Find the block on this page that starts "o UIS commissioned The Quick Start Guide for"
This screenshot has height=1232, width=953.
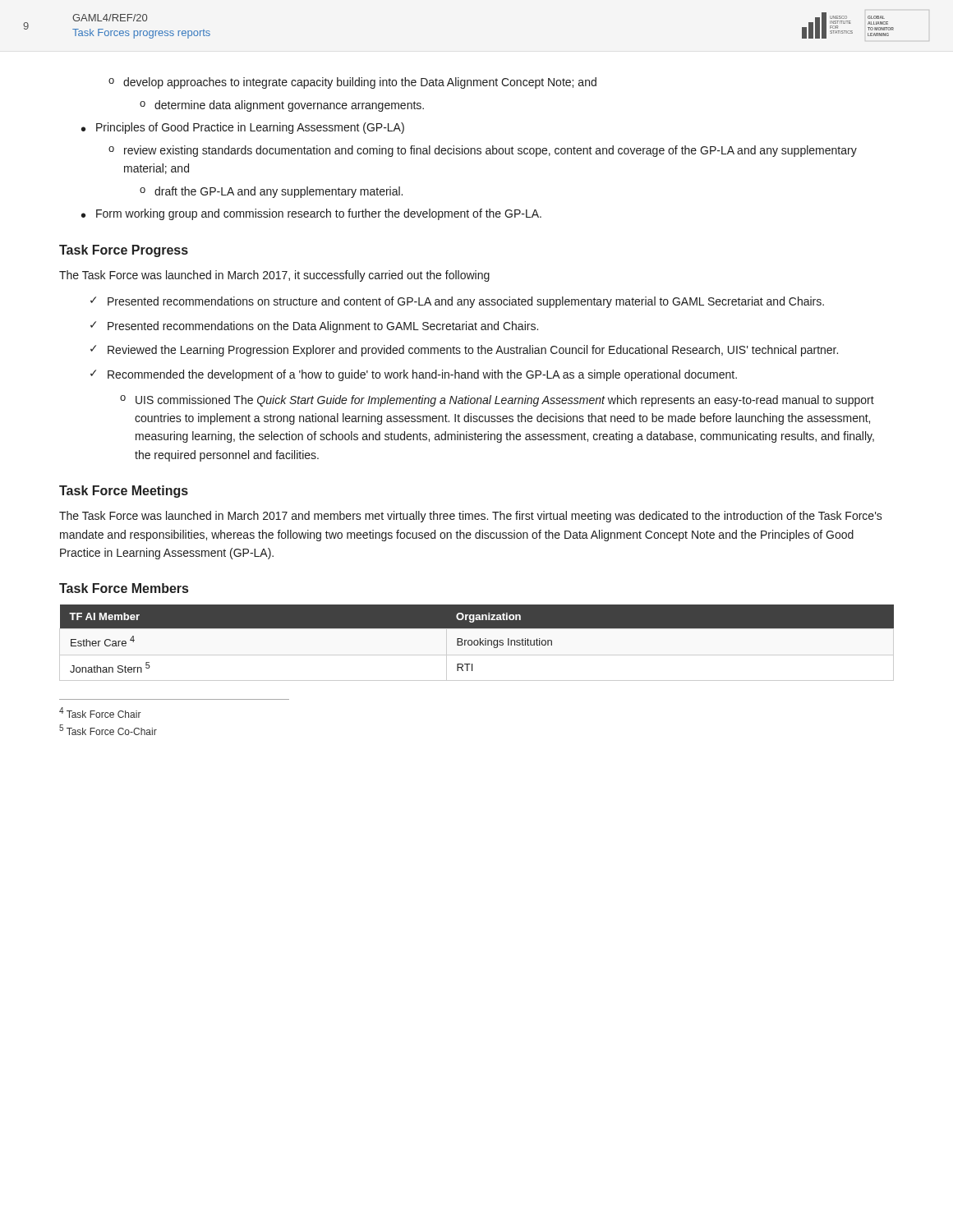coord(507,427)
